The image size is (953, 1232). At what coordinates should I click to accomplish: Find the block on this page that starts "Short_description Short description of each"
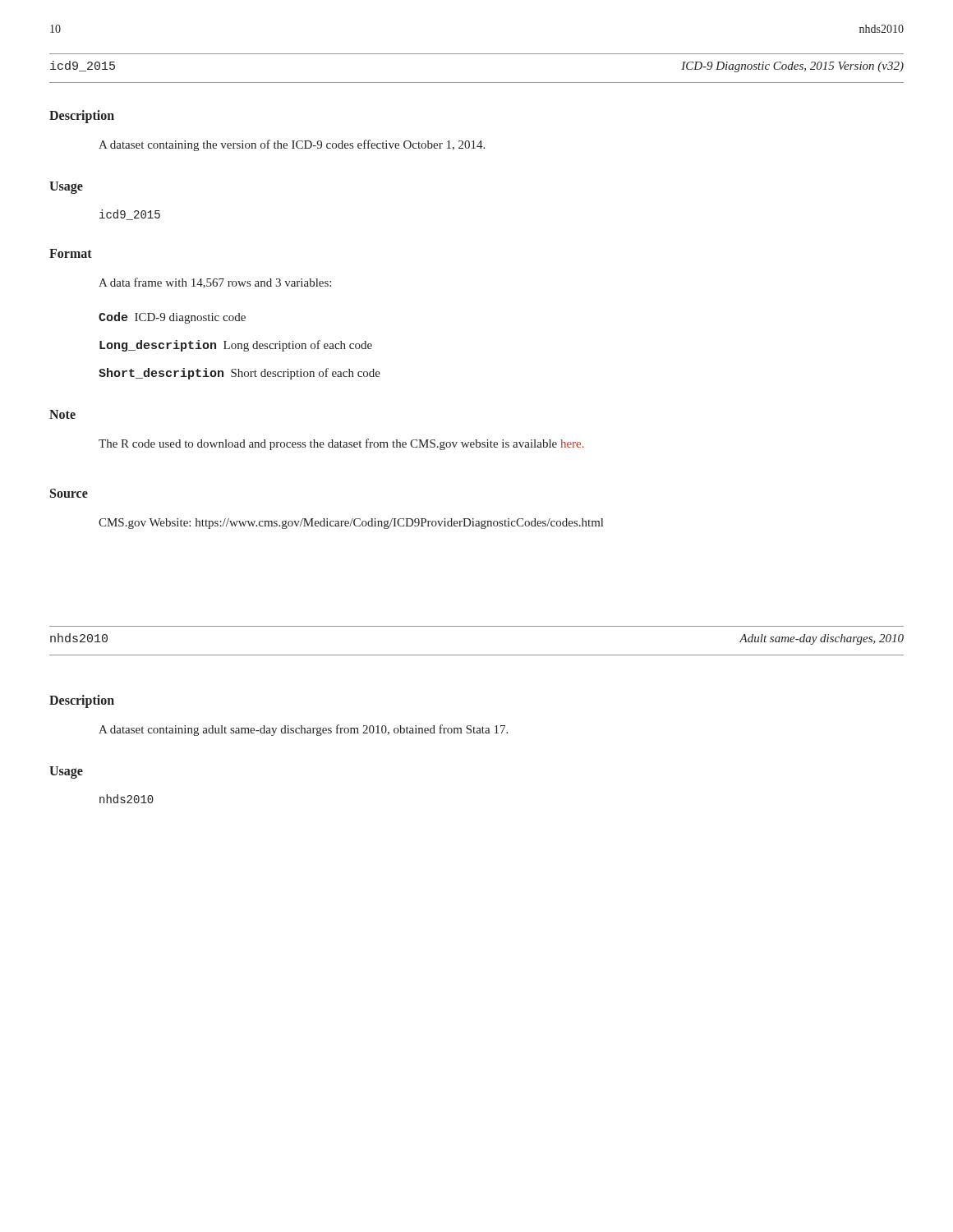[239, 374]
